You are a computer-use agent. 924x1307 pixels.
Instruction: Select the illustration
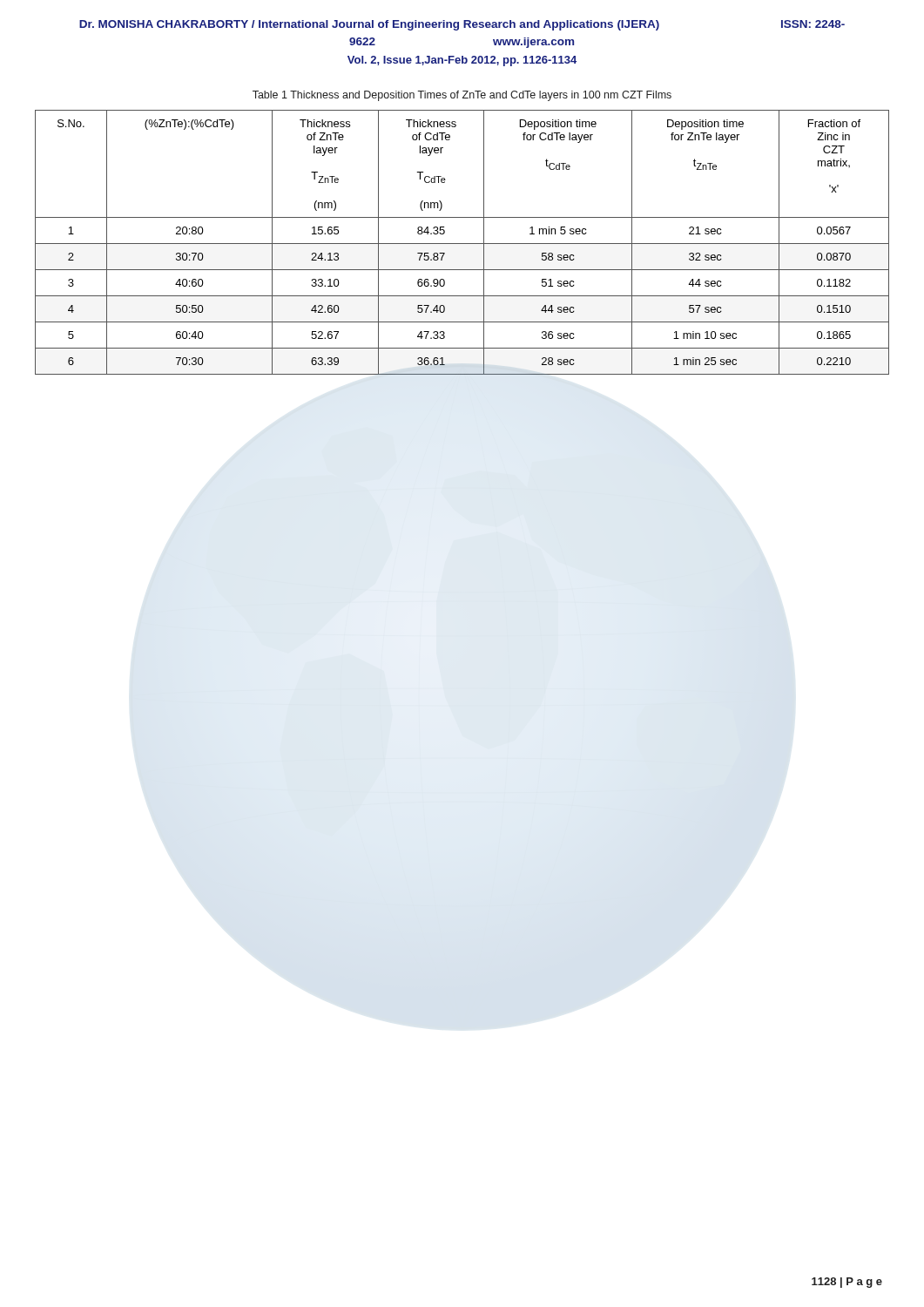point(462,710)
